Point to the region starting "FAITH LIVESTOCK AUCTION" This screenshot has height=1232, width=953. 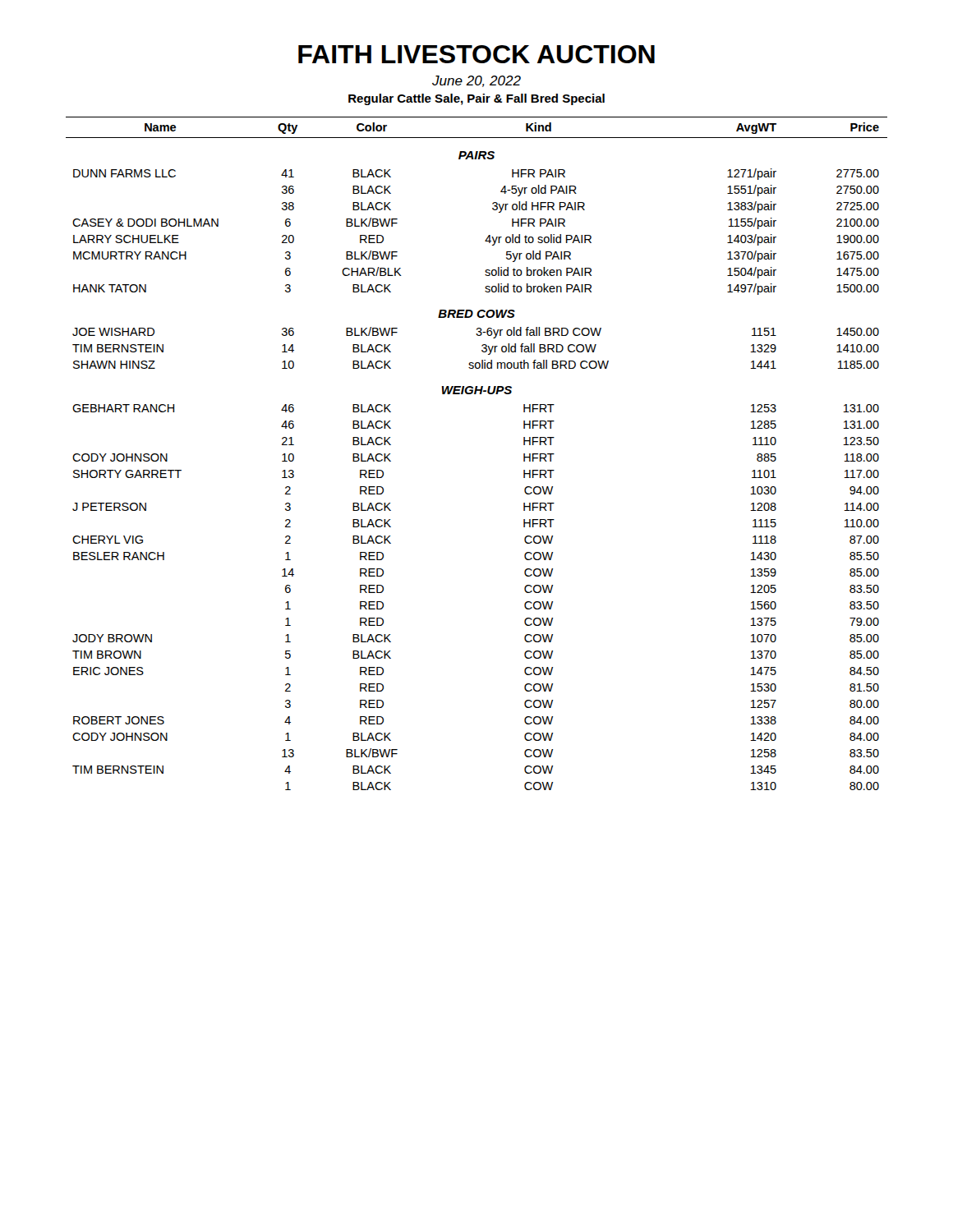476,55
